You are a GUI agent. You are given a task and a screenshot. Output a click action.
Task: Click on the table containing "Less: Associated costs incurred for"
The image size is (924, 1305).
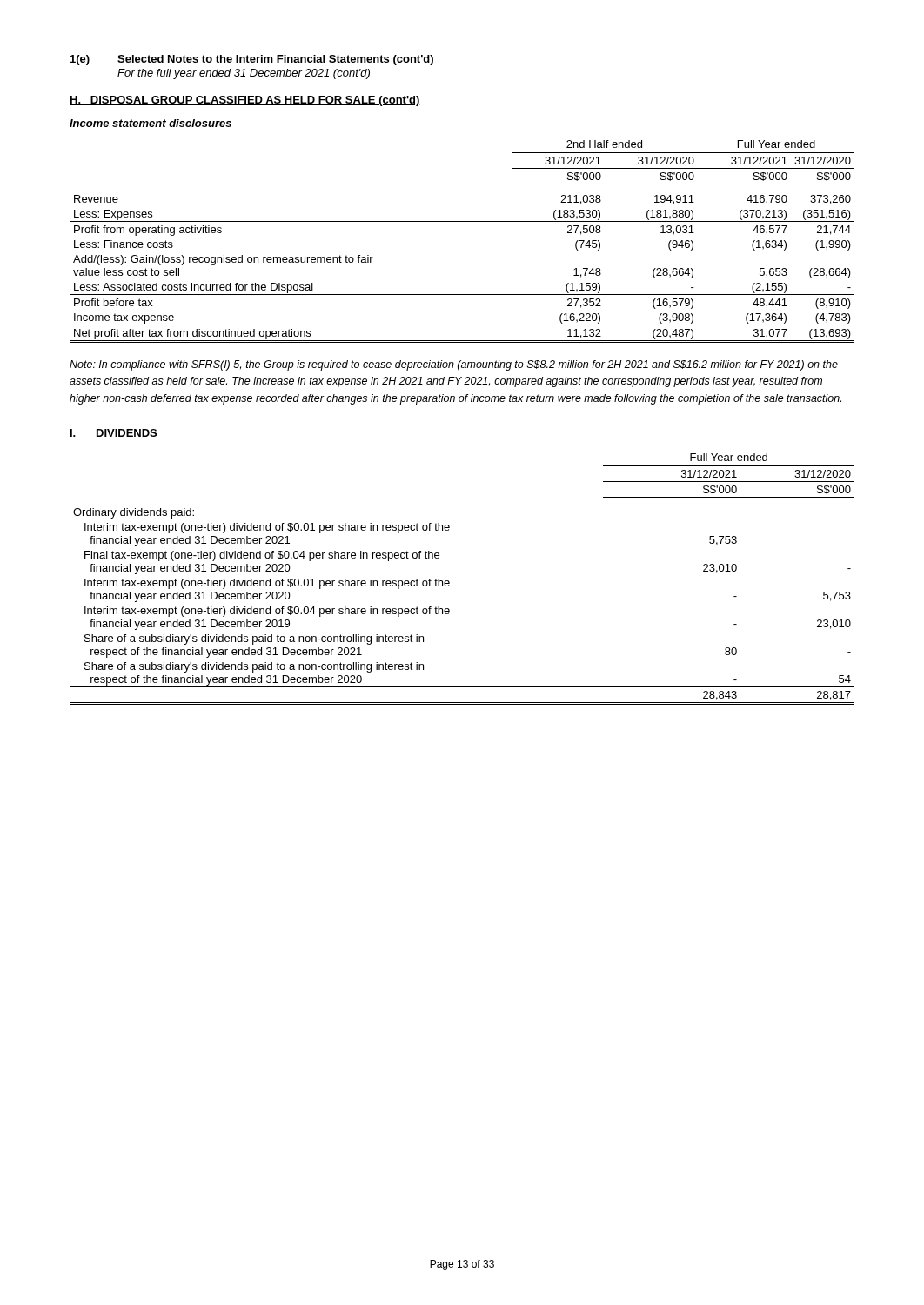click(462, 240)
